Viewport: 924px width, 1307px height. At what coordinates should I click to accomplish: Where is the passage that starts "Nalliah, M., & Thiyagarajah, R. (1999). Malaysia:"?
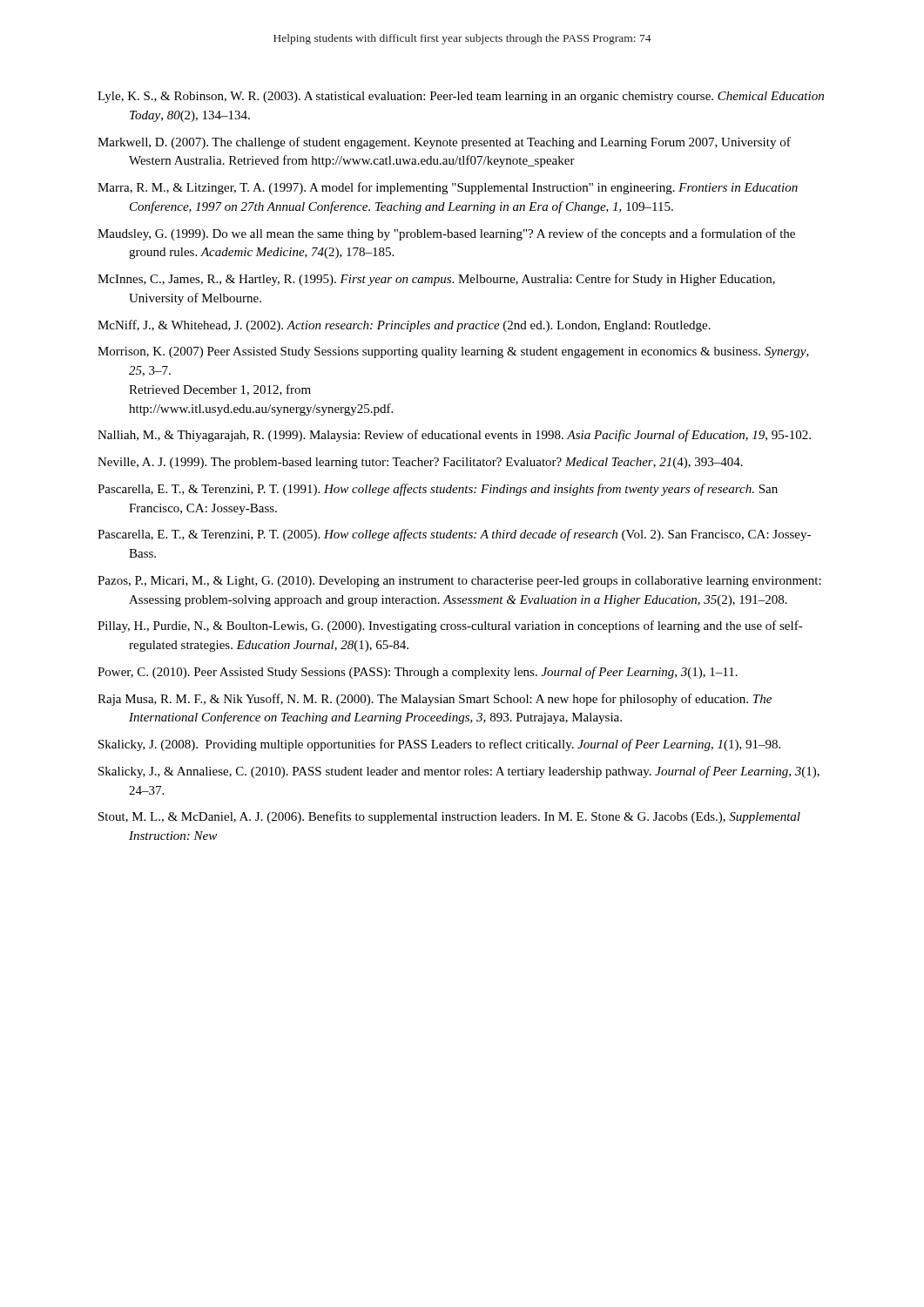pos(455,435)
